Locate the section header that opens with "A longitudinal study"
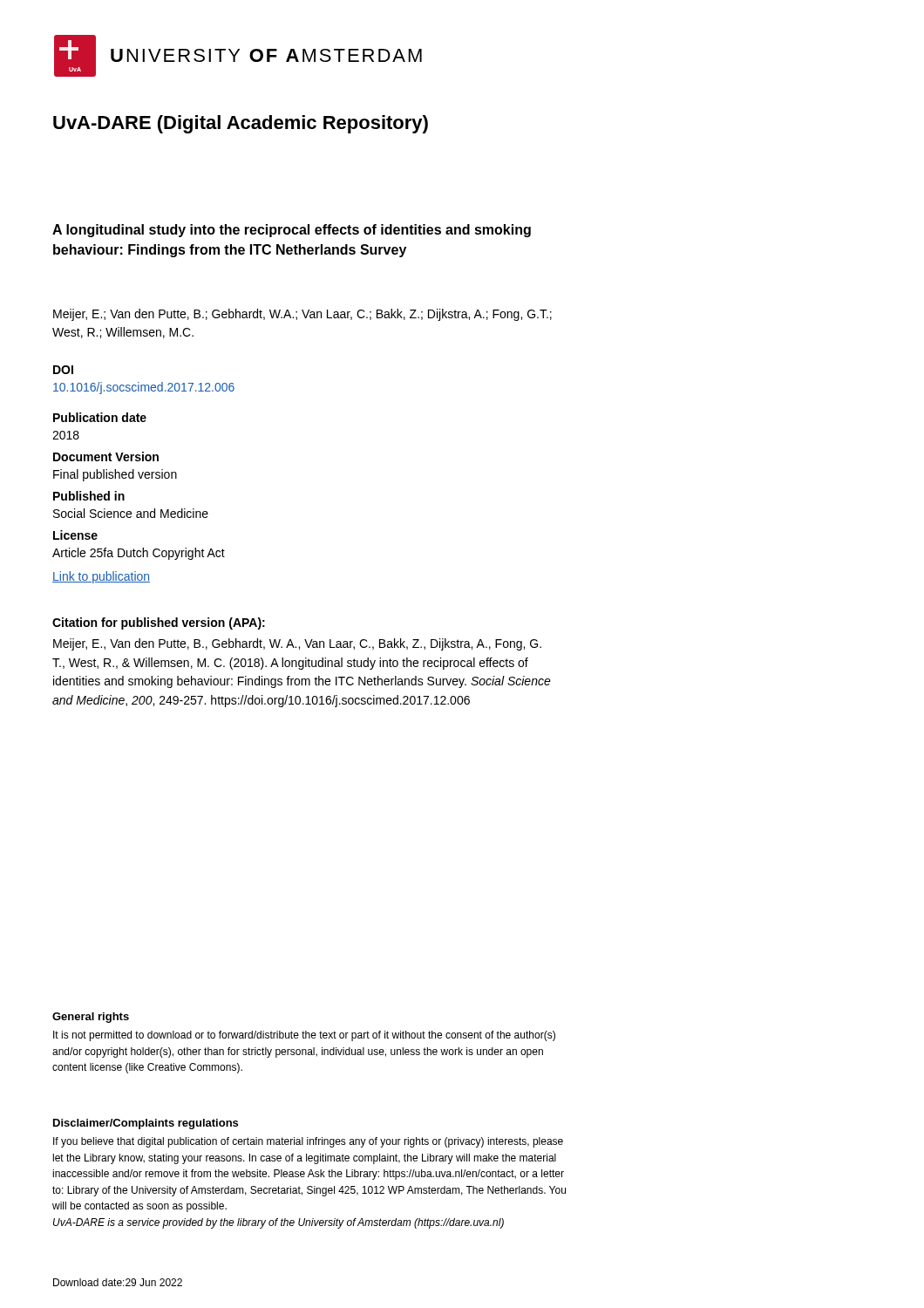 coord(292,240)
